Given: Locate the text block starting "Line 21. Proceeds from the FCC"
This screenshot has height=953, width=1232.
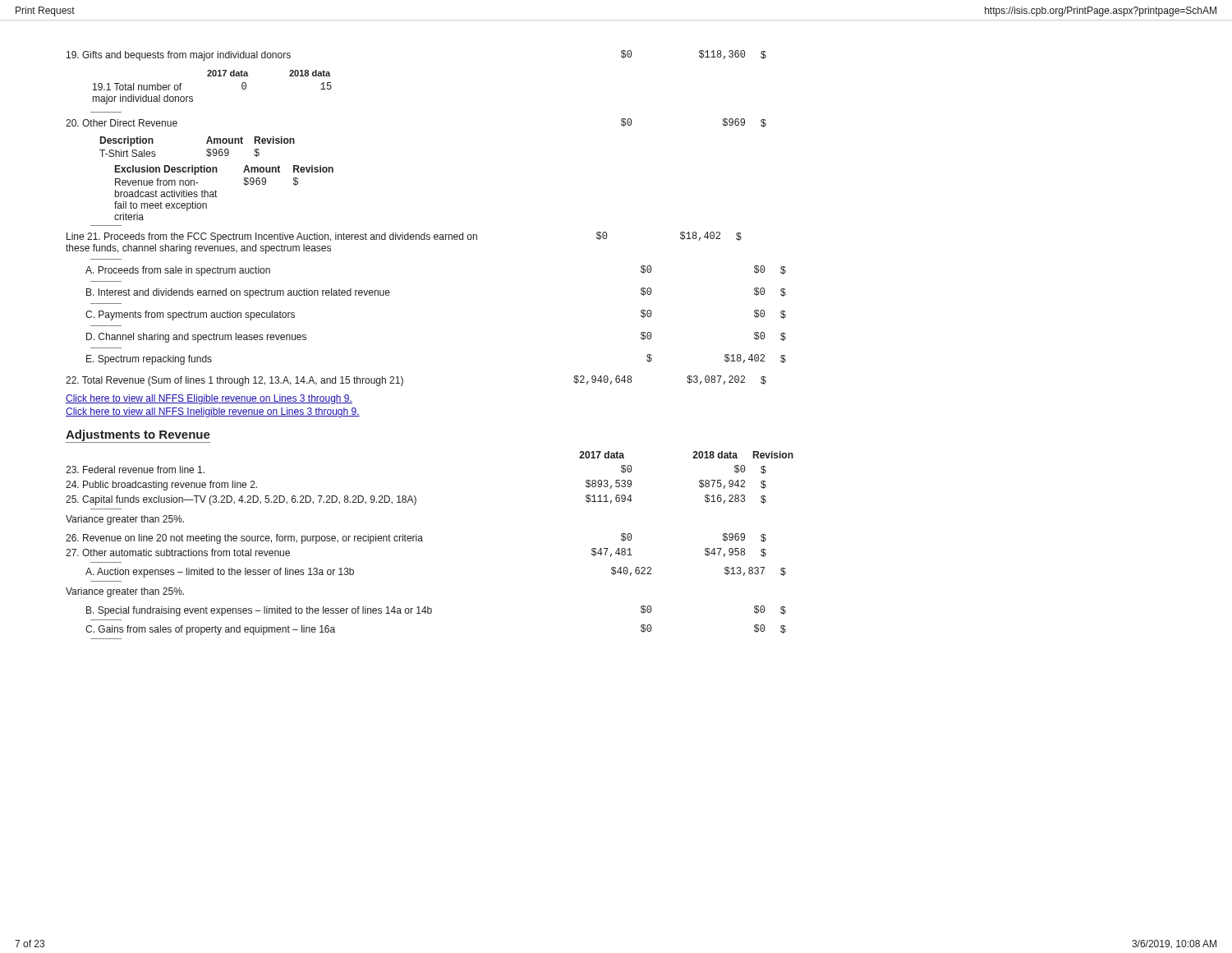Looking at the screenshot, I should 616,242.
